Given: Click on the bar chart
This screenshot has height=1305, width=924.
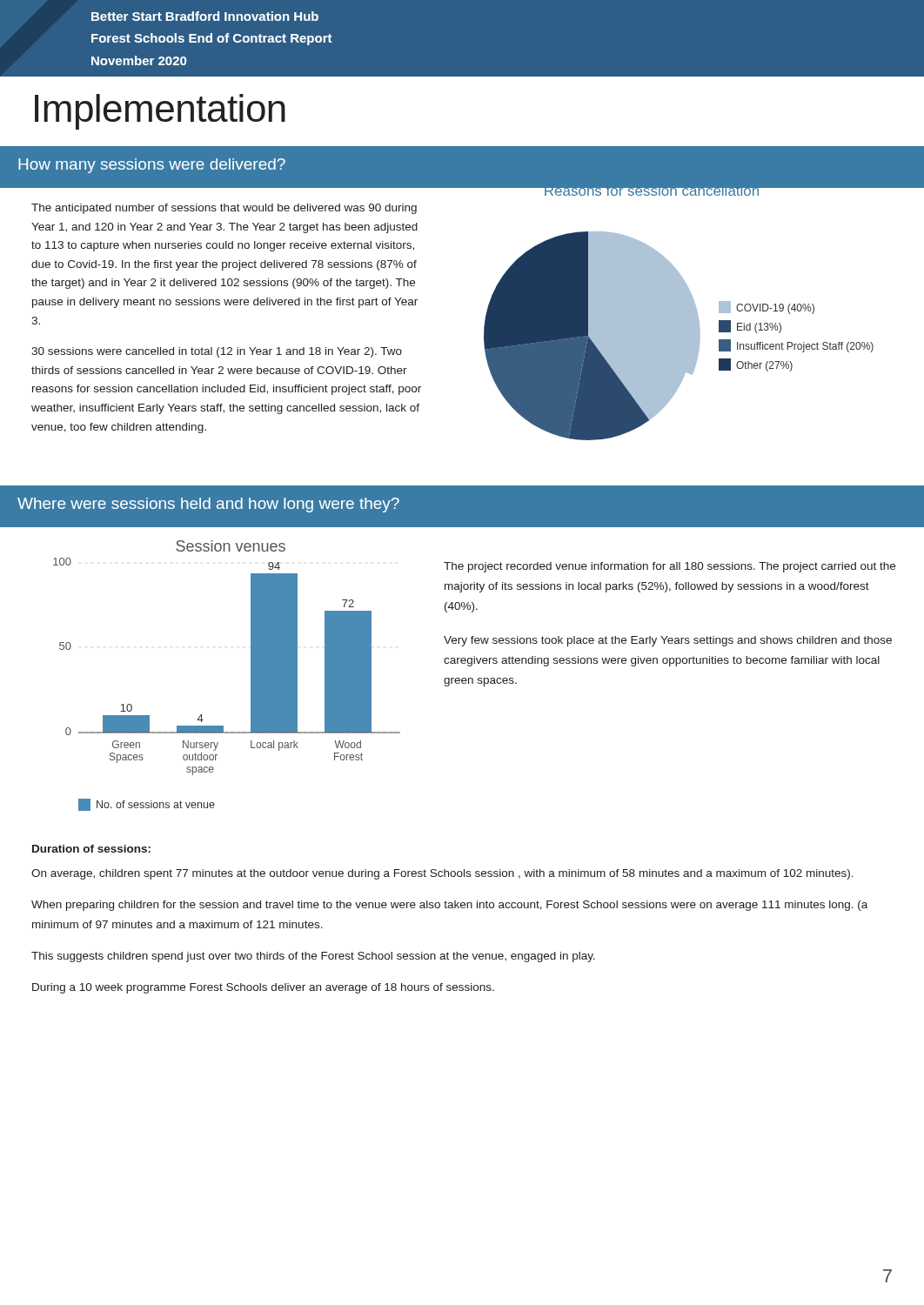Looking at the screenshot, I should 231,663.
